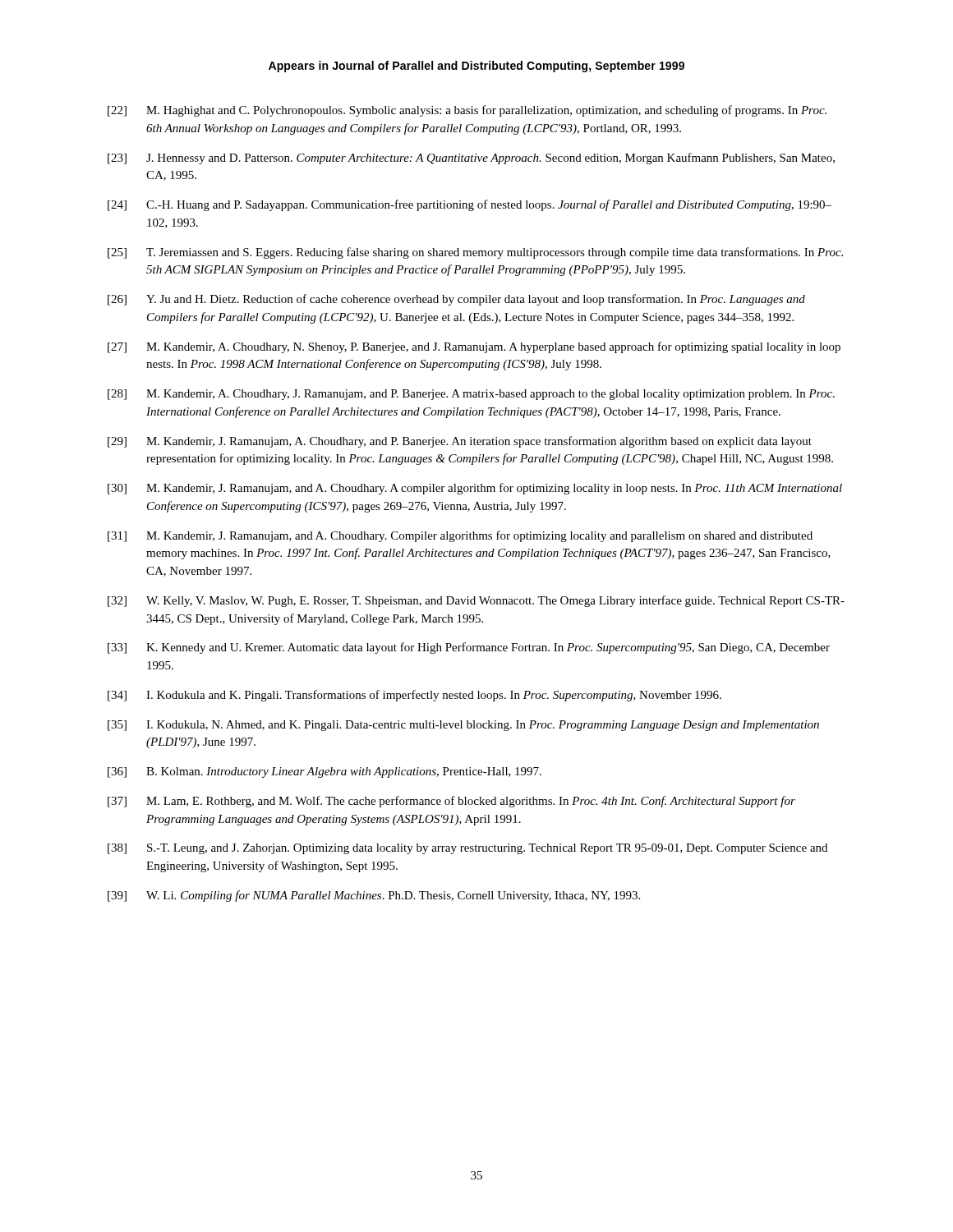
Task: Navigate to the block starting "[24] C.-H. Huang and P. Sadayappan. Communication-free"
Action: coord(476,214)
